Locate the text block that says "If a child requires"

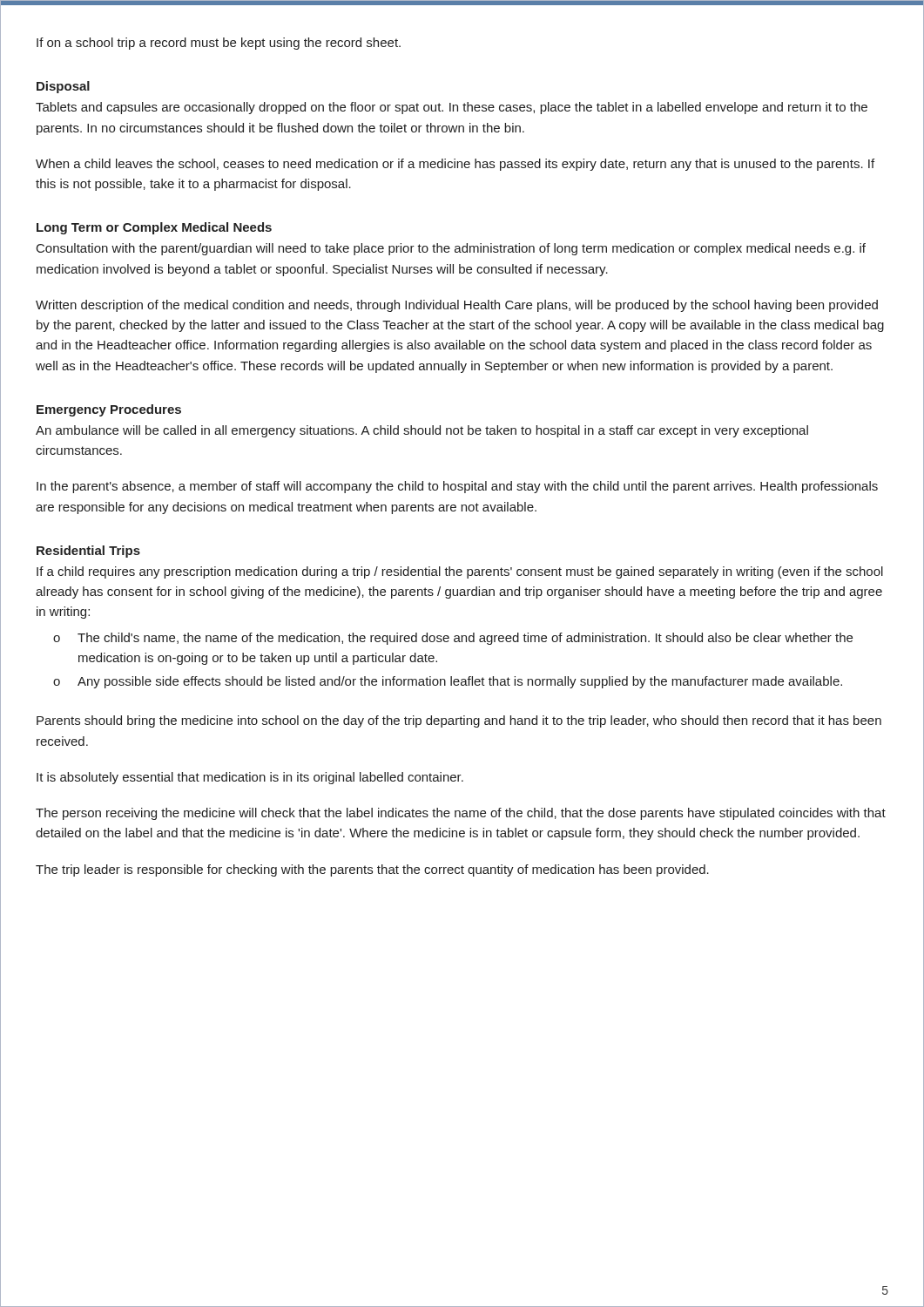(x=460, y=591)
